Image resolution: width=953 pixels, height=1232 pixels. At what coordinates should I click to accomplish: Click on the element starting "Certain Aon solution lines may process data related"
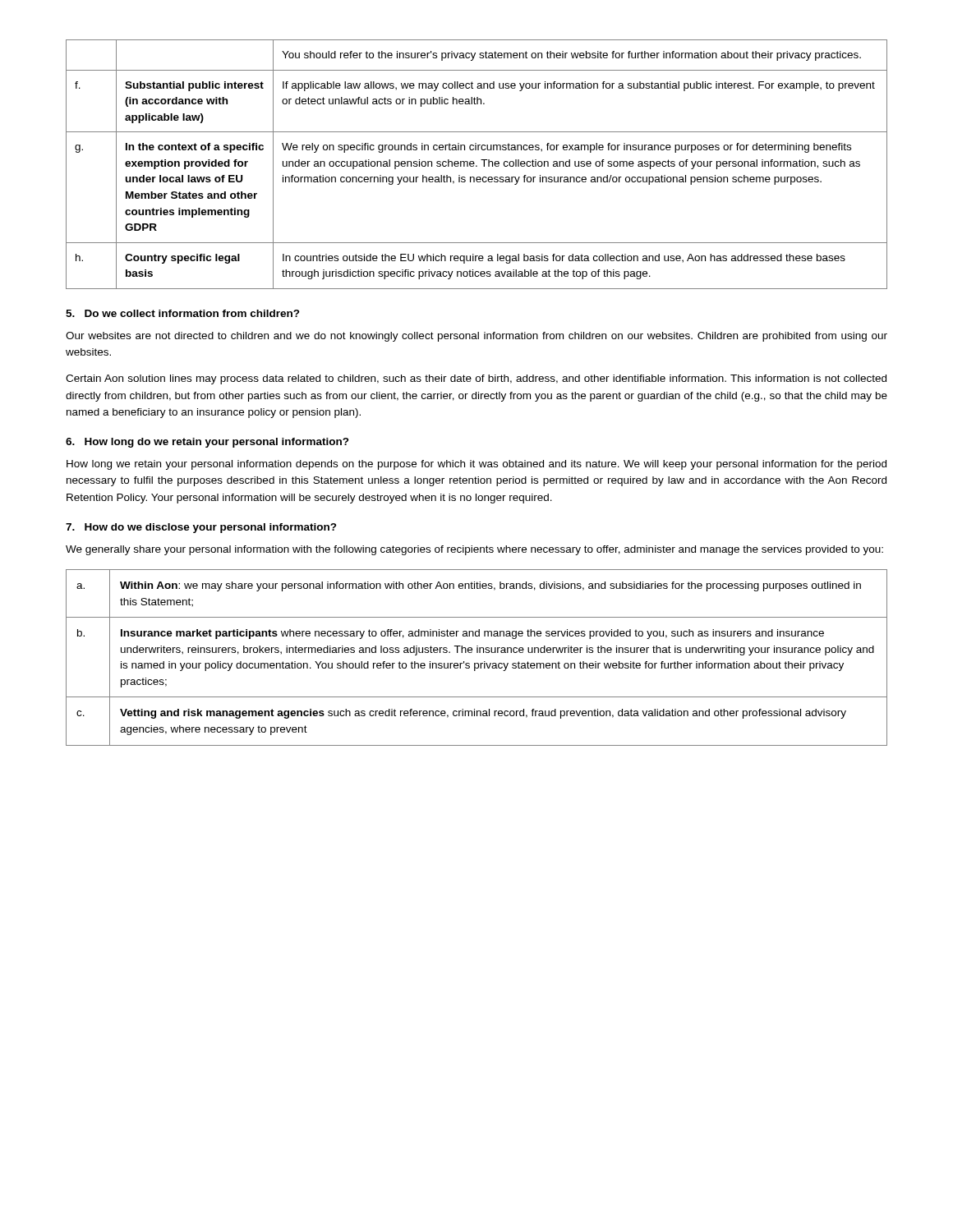476,395
